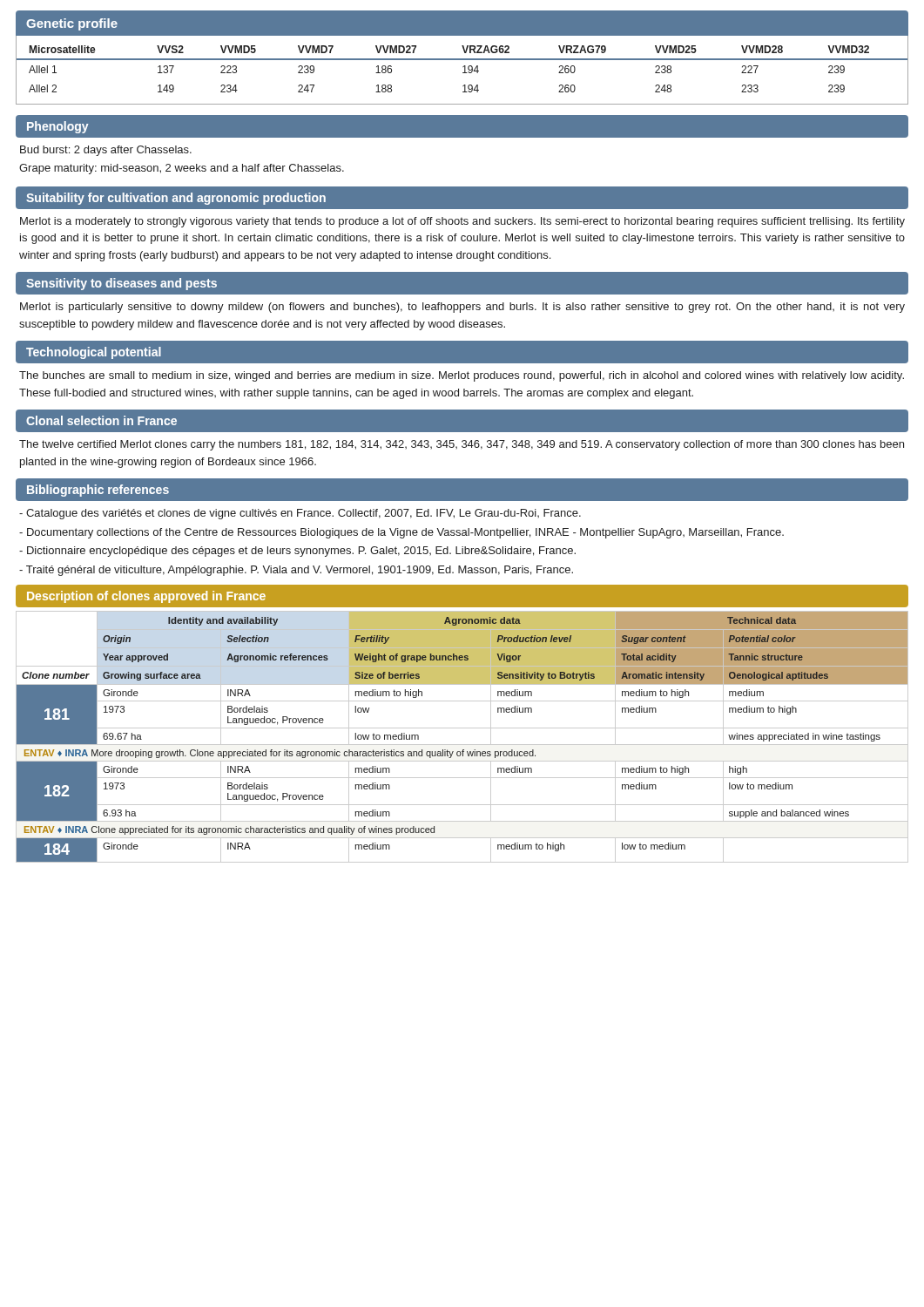Point to the text block starting "Dictionnaire encyclopédique des cépages"

pyautogui.click(x=298, y=550)
